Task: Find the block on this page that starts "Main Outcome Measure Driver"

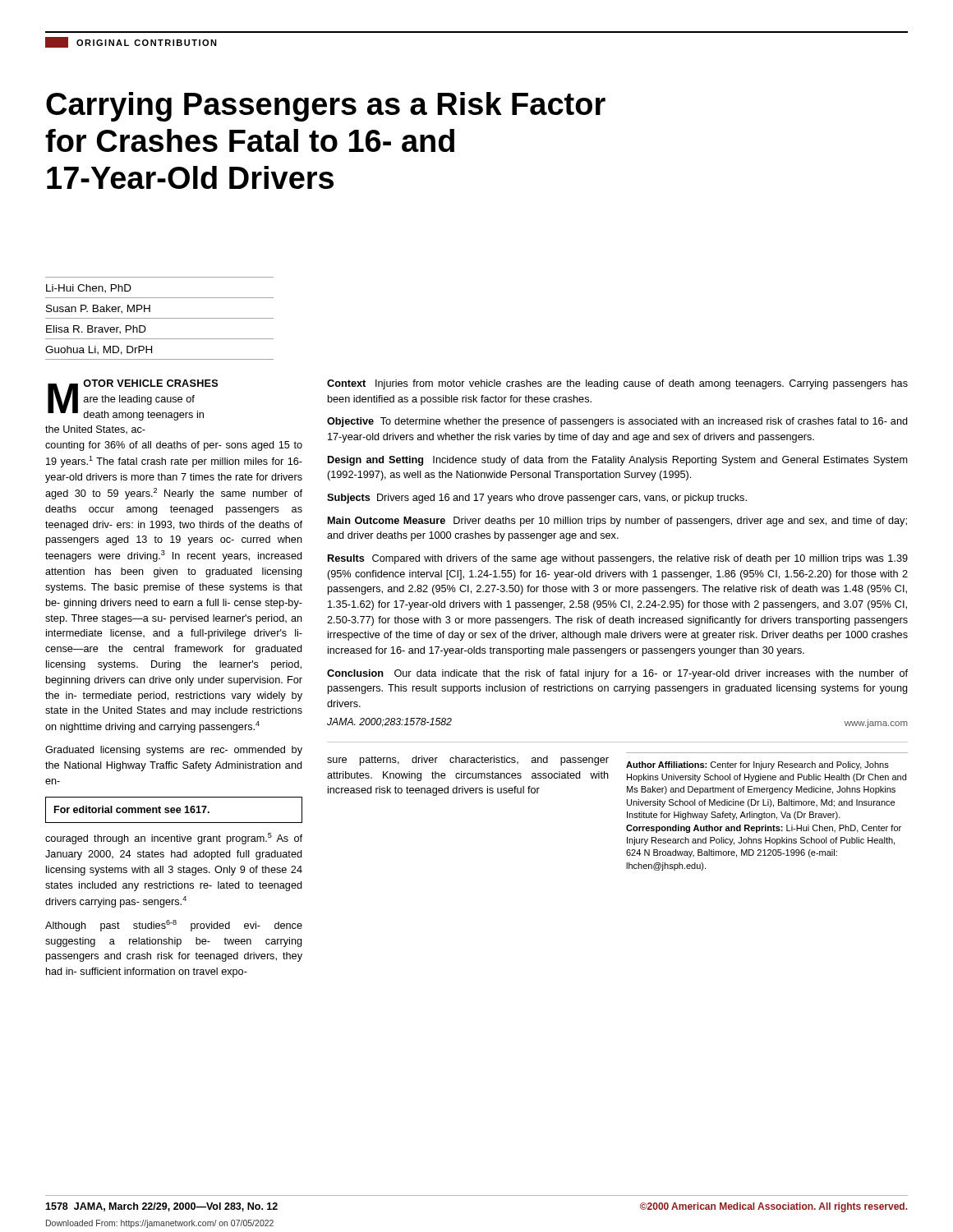Action: click(617, 528)
